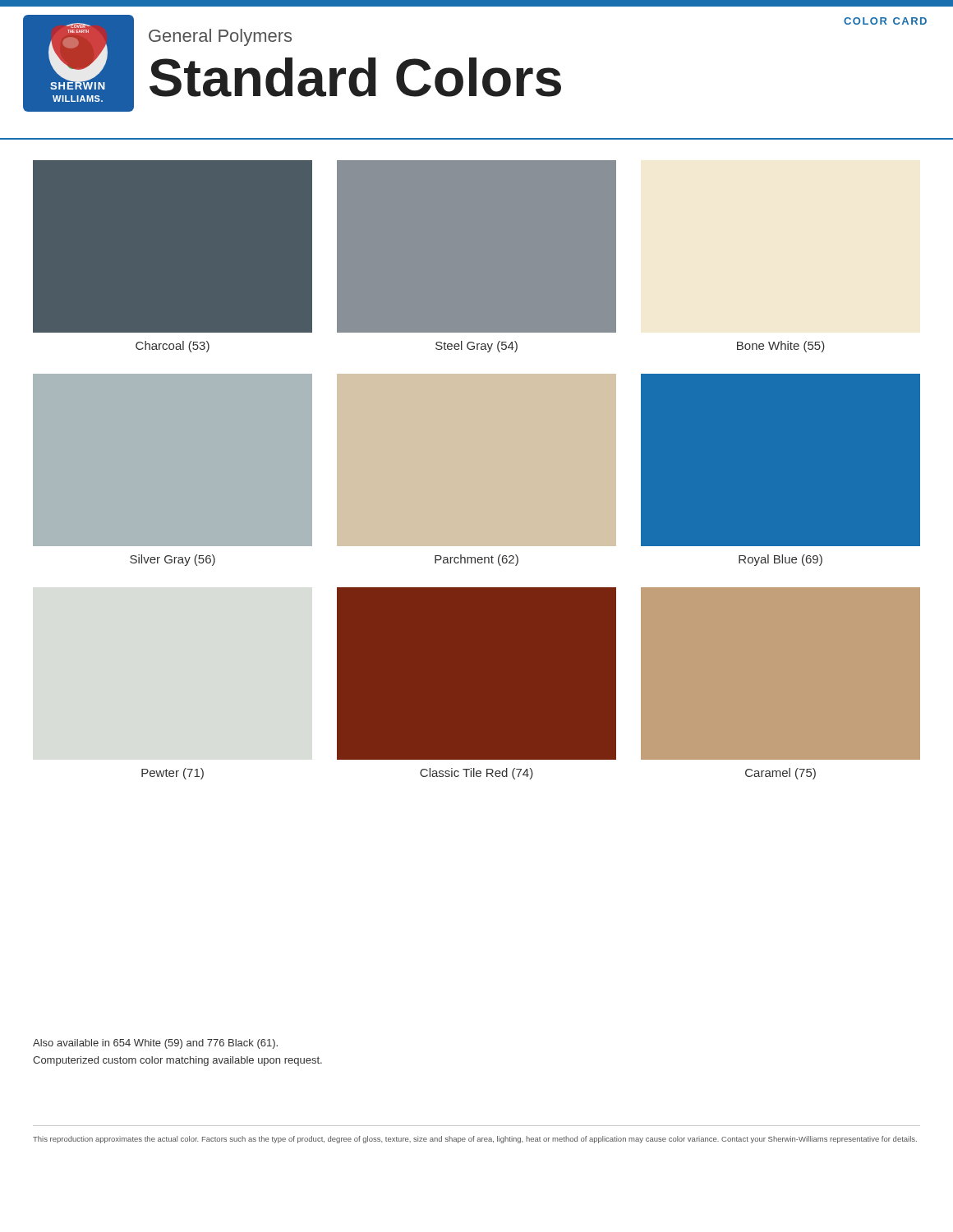
Task: Find a footnote
Action: point(475,1139)
